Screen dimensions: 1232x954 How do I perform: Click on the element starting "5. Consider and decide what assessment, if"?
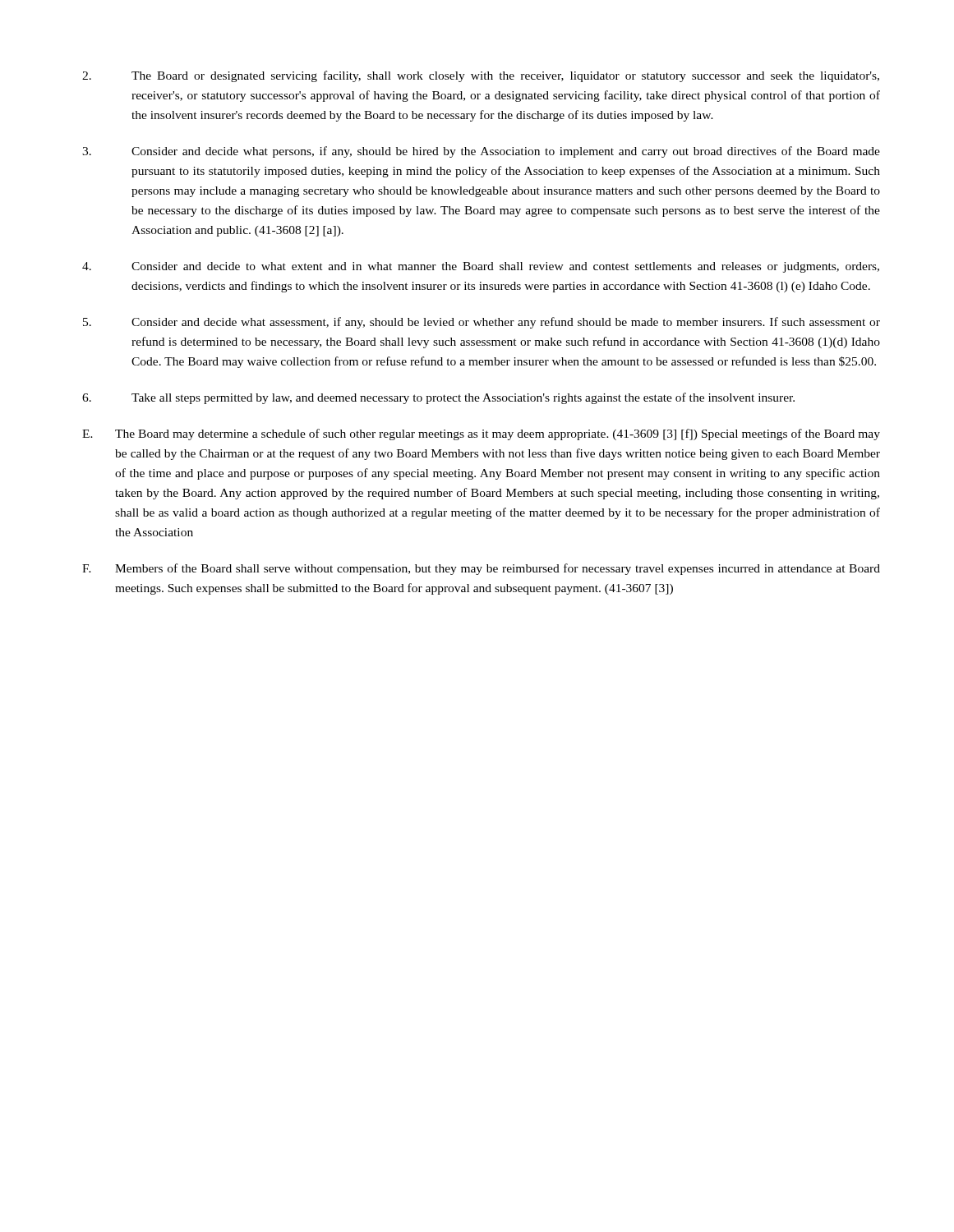tap(481, 342)
